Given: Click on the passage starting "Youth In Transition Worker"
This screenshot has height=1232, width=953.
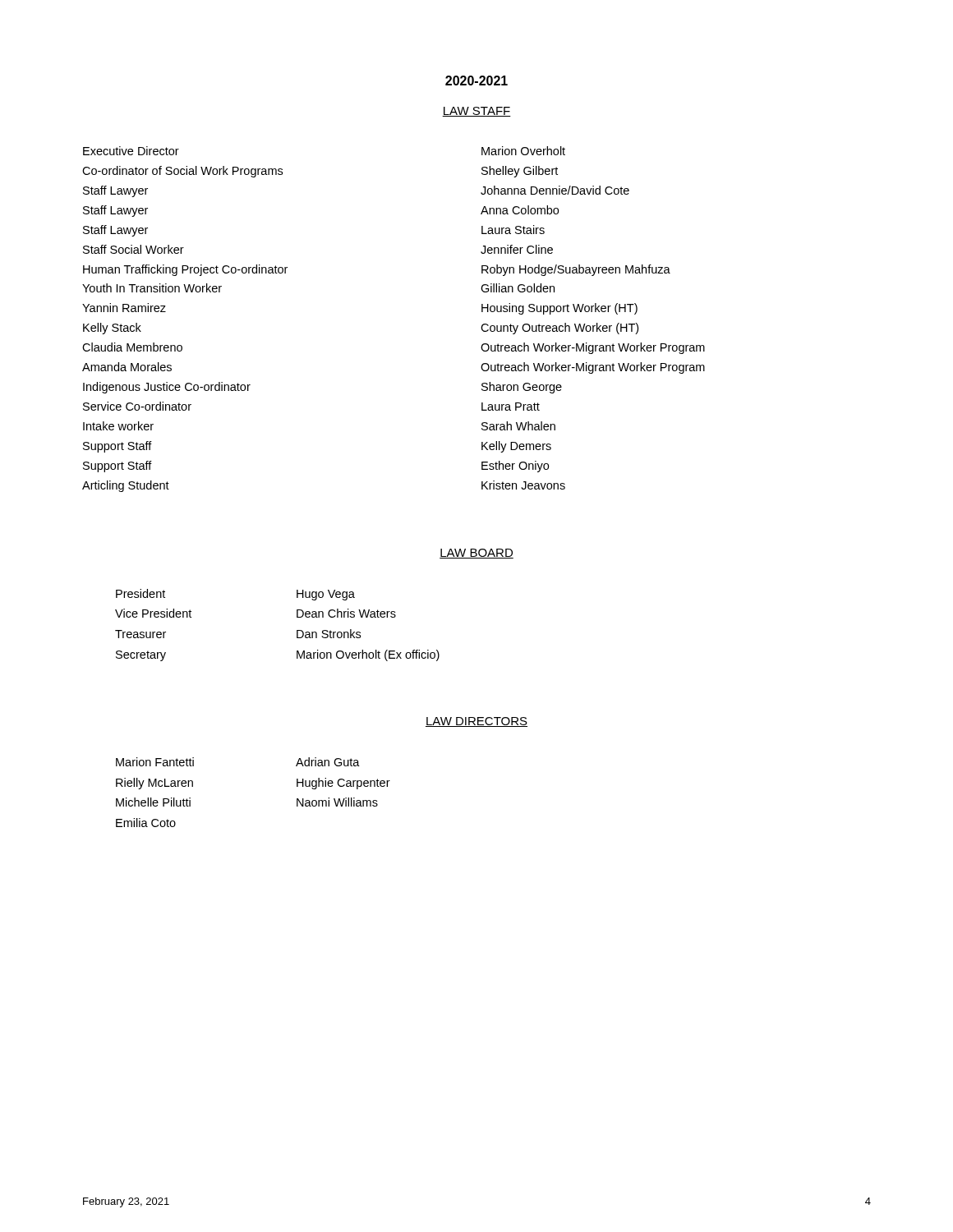Looking at the screenshot, I should coord(152,289).
